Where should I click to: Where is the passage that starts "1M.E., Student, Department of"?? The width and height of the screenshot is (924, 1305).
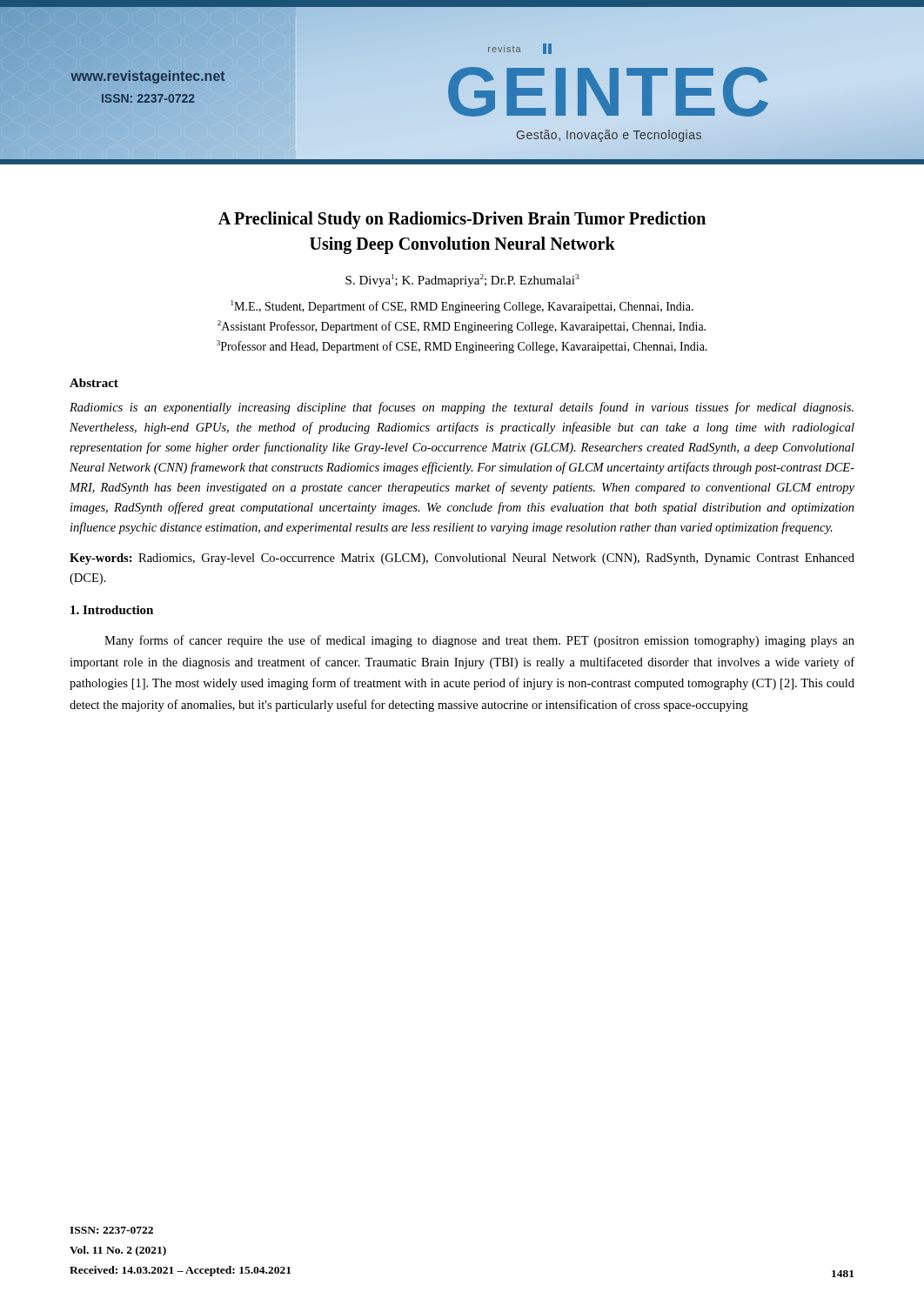[x=462, y=326]
